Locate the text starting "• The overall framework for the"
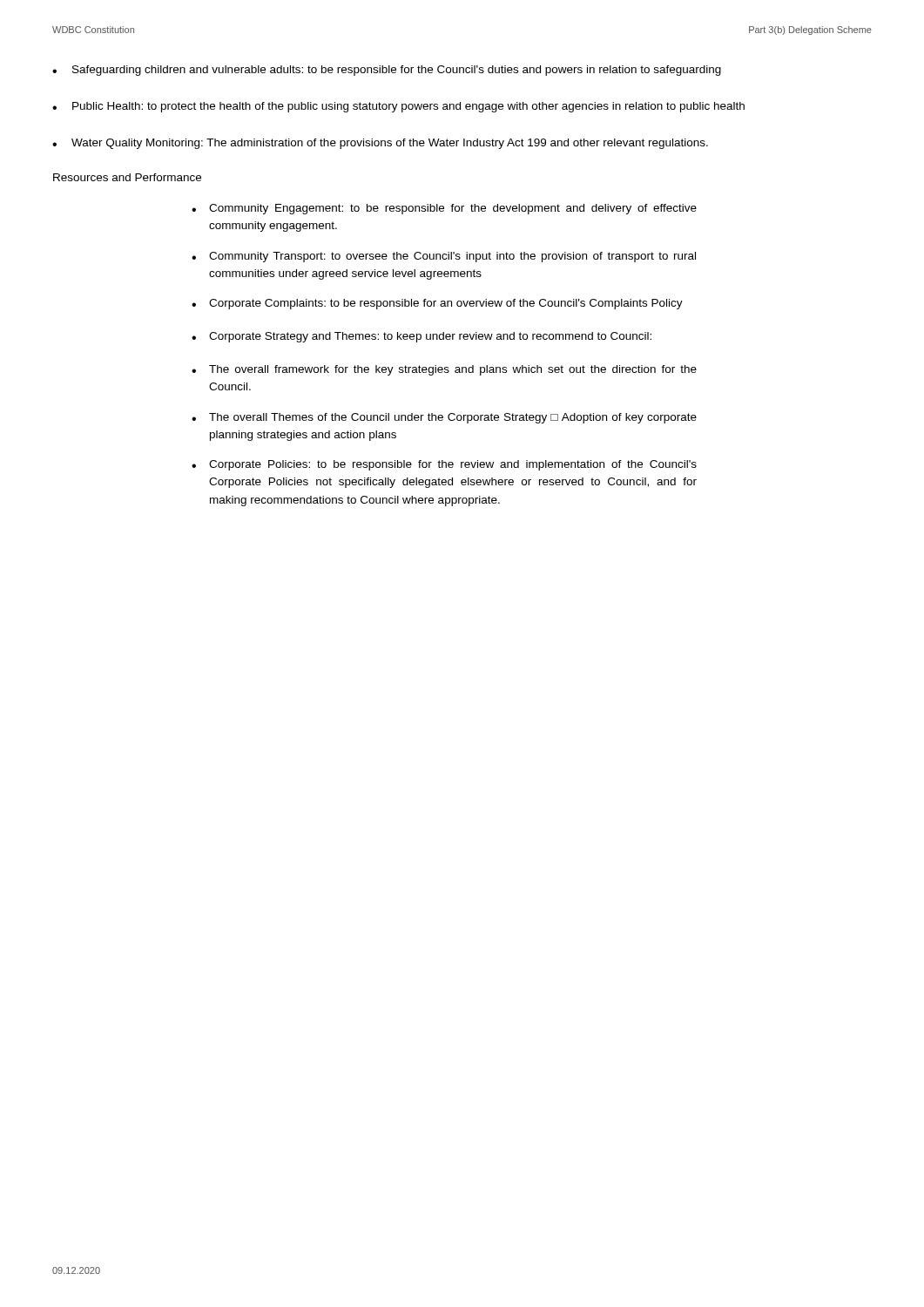The width and height of the screenshot is (924, 1307). pyautogui.click(x=444, y=378)
